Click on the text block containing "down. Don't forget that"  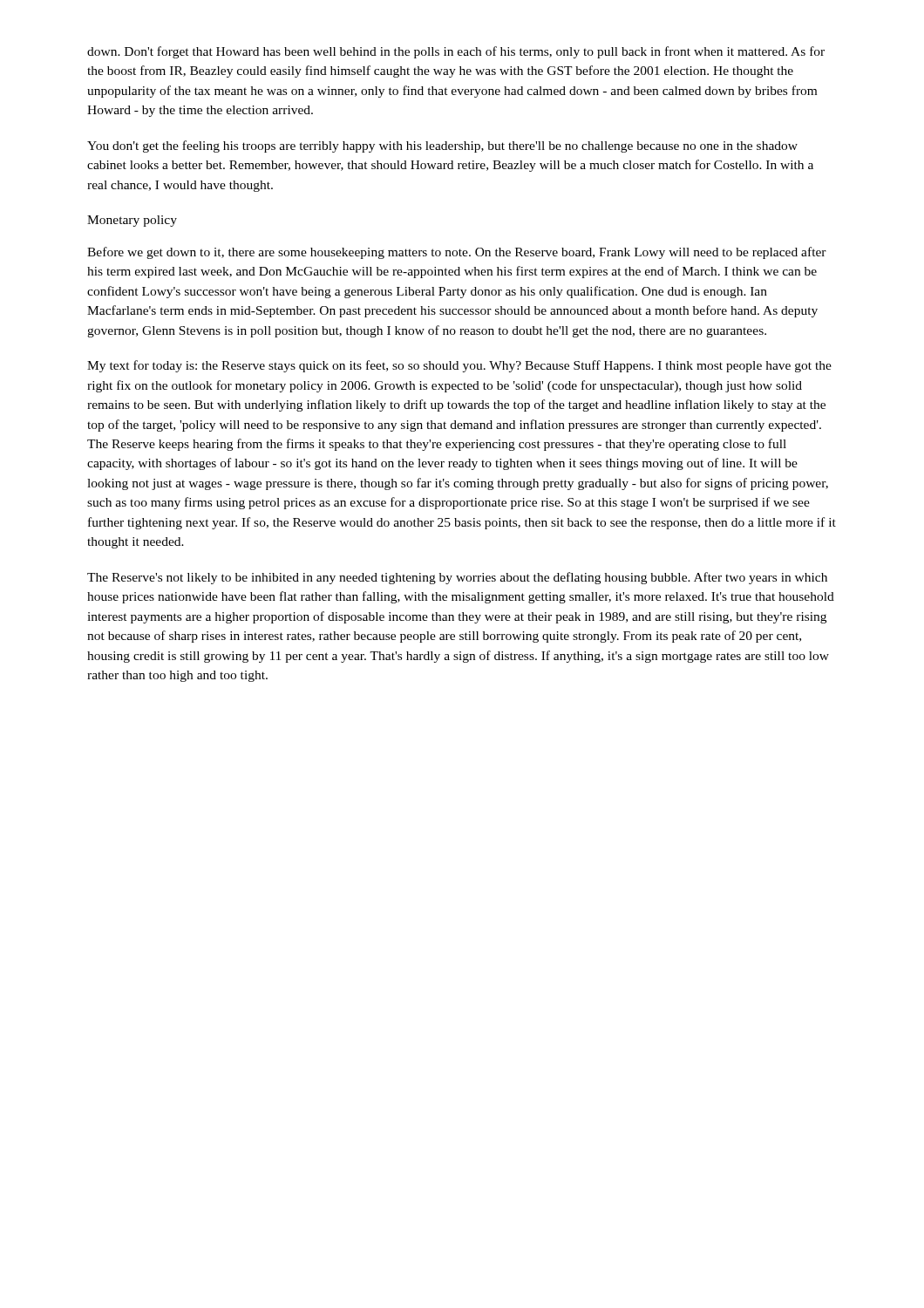point(456,80)
